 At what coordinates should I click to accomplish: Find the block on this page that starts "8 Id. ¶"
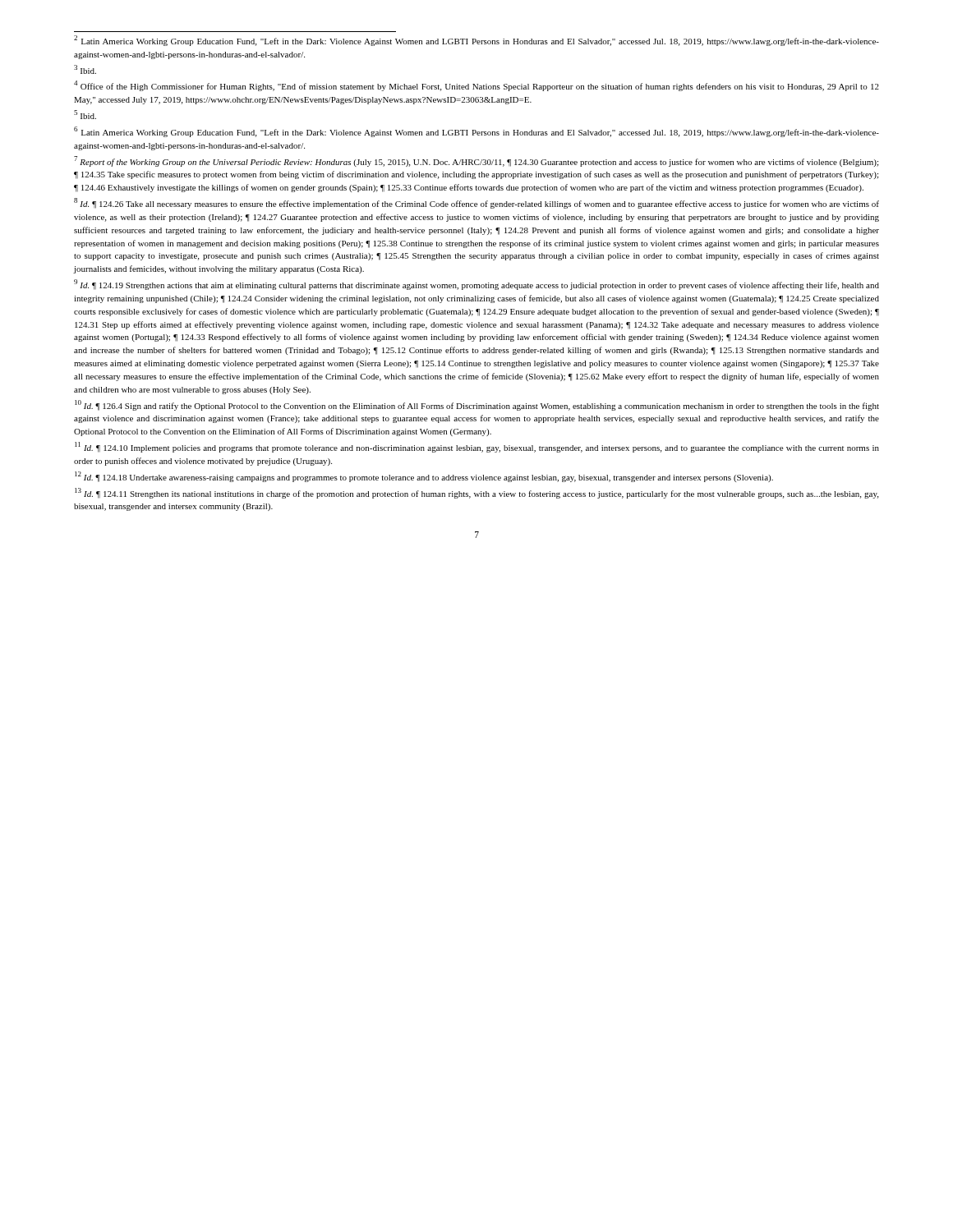click(x=476, y=236)
